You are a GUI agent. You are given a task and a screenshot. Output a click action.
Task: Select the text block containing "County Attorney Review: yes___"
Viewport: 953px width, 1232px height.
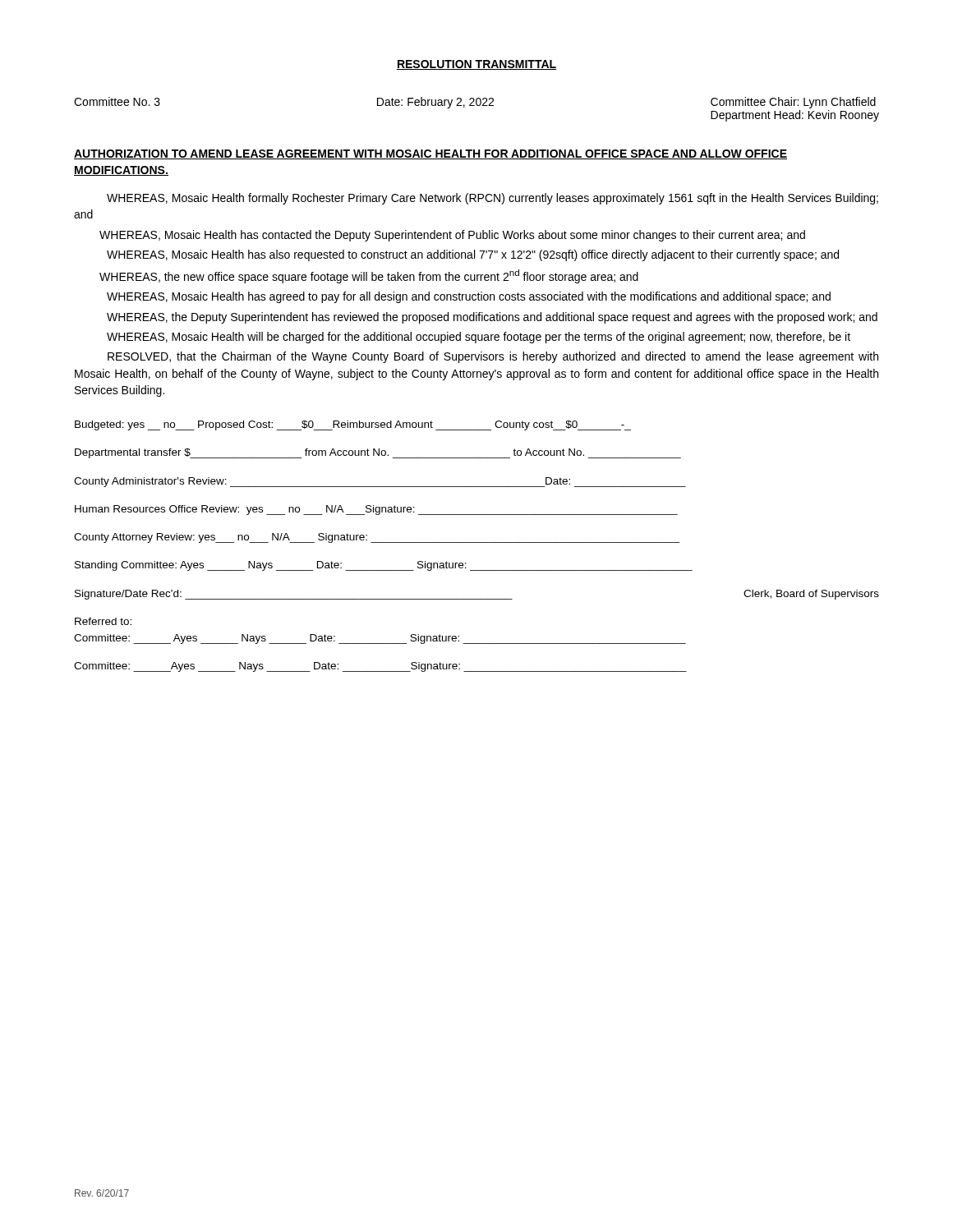tap(377, 537)
